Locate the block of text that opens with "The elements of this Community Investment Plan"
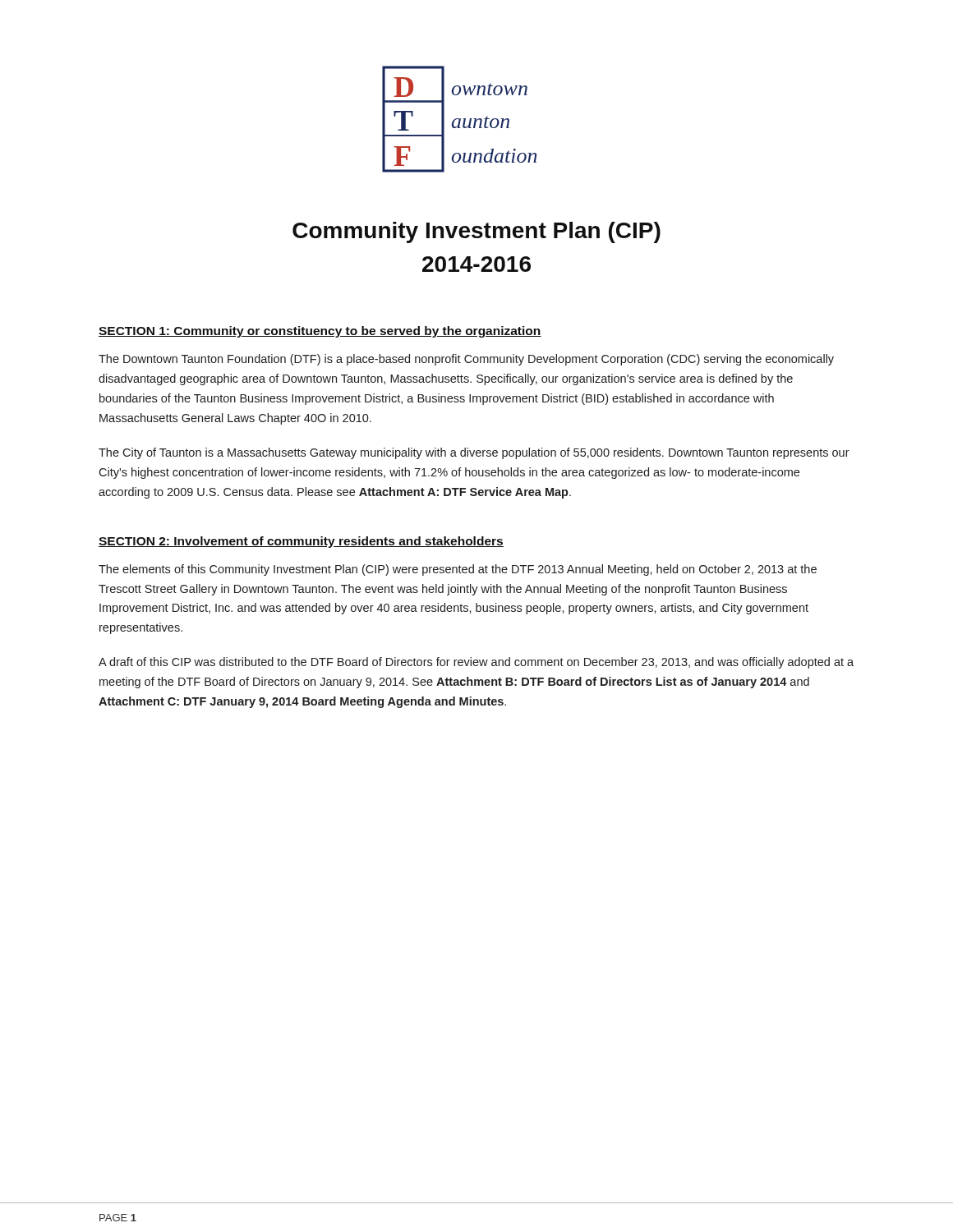The width and height of the screenshot is (953, 1232). [x=458, y=598]
